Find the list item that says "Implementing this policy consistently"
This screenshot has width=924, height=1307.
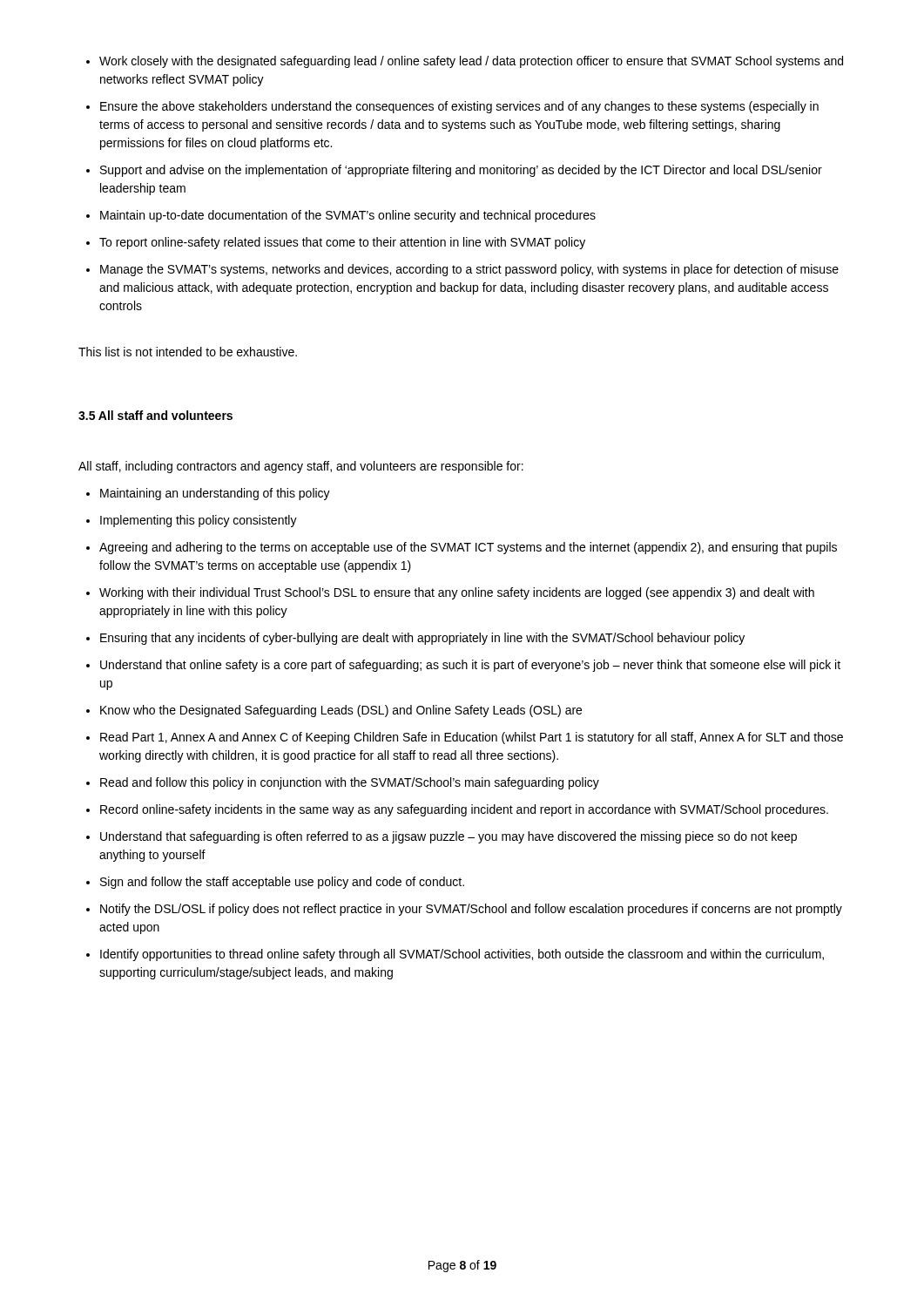point(199,521)
